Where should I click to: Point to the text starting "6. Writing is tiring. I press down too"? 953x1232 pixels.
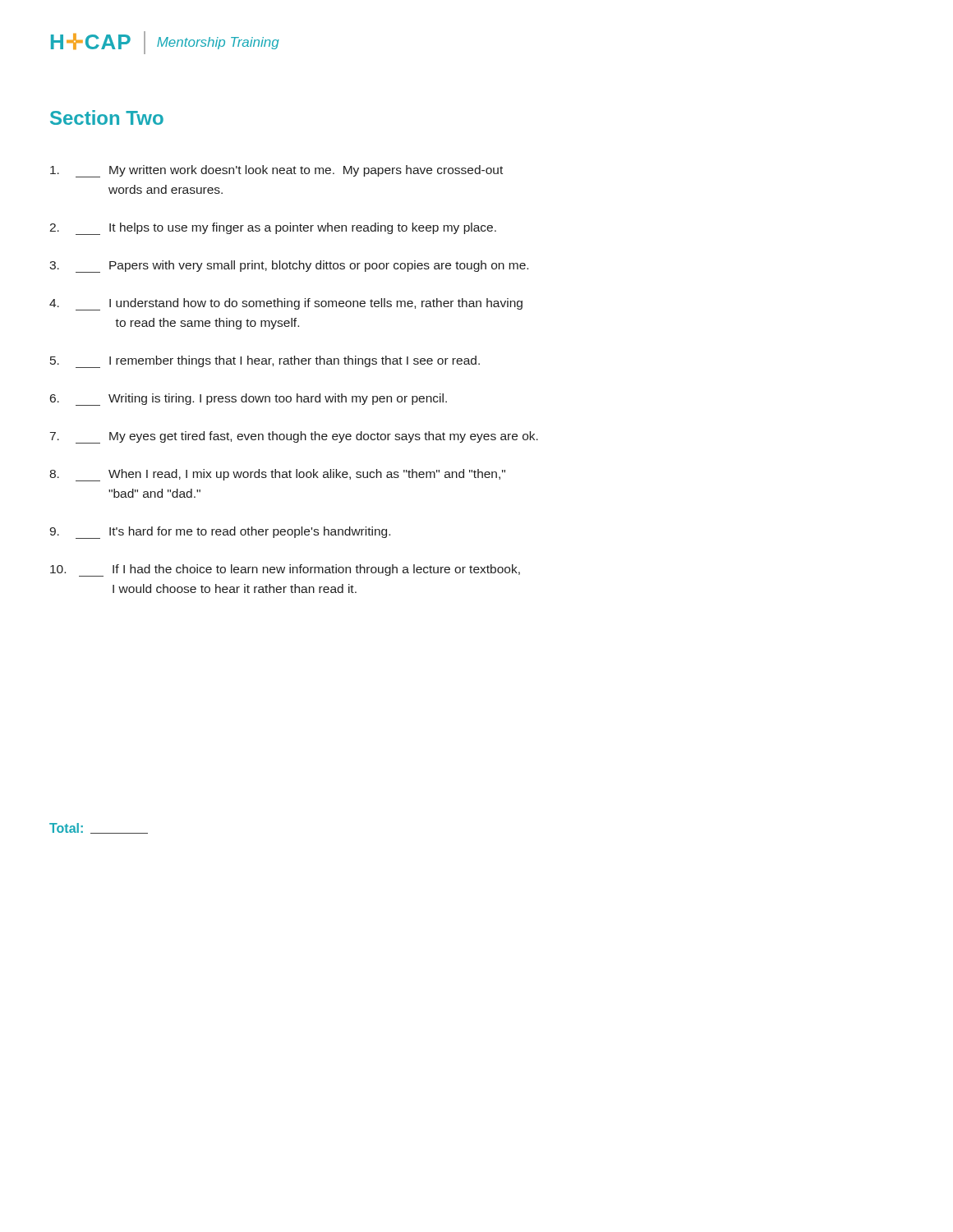(249, 400)
